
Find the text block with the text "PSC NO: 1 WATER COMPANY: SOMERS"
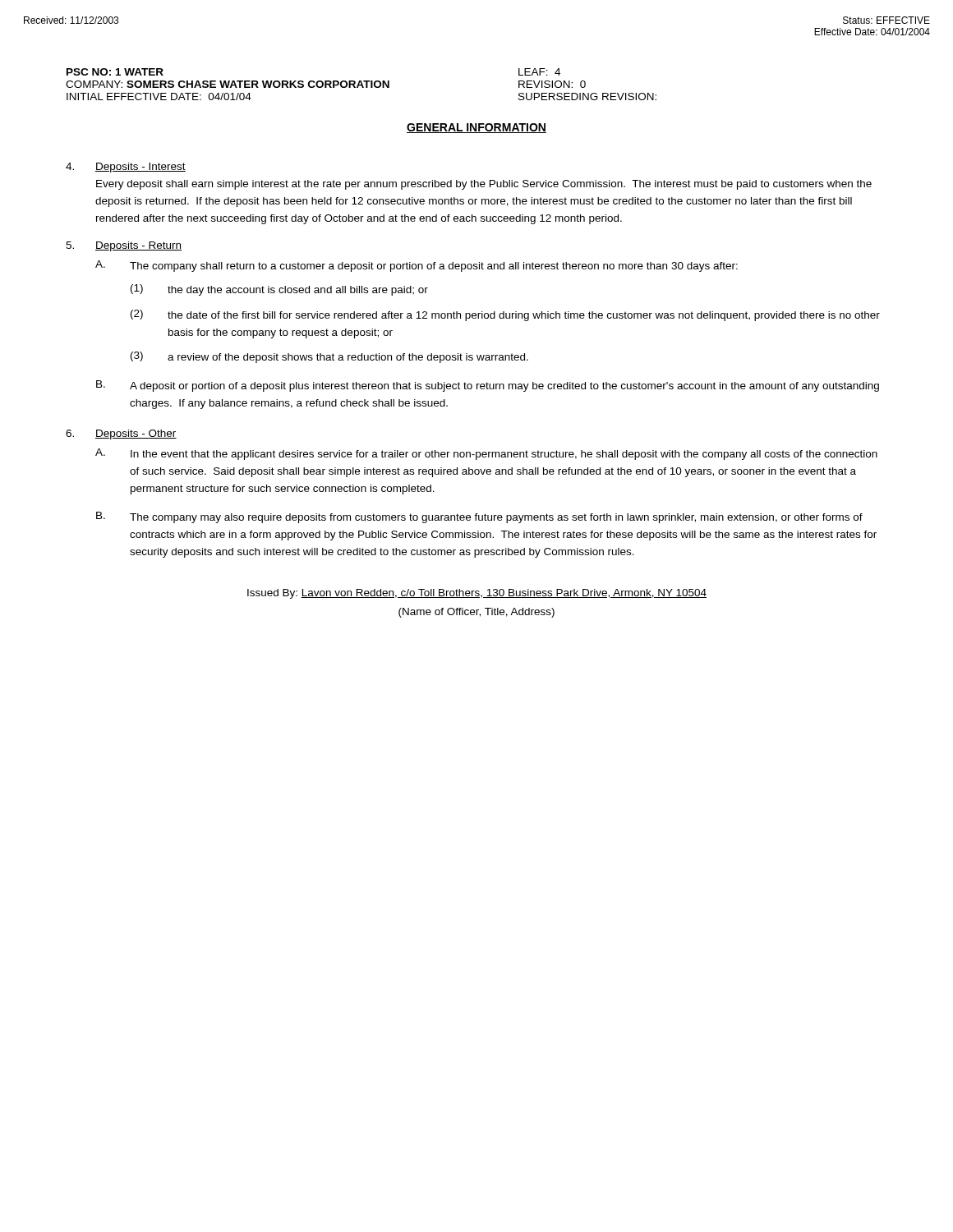coord(118,72)
